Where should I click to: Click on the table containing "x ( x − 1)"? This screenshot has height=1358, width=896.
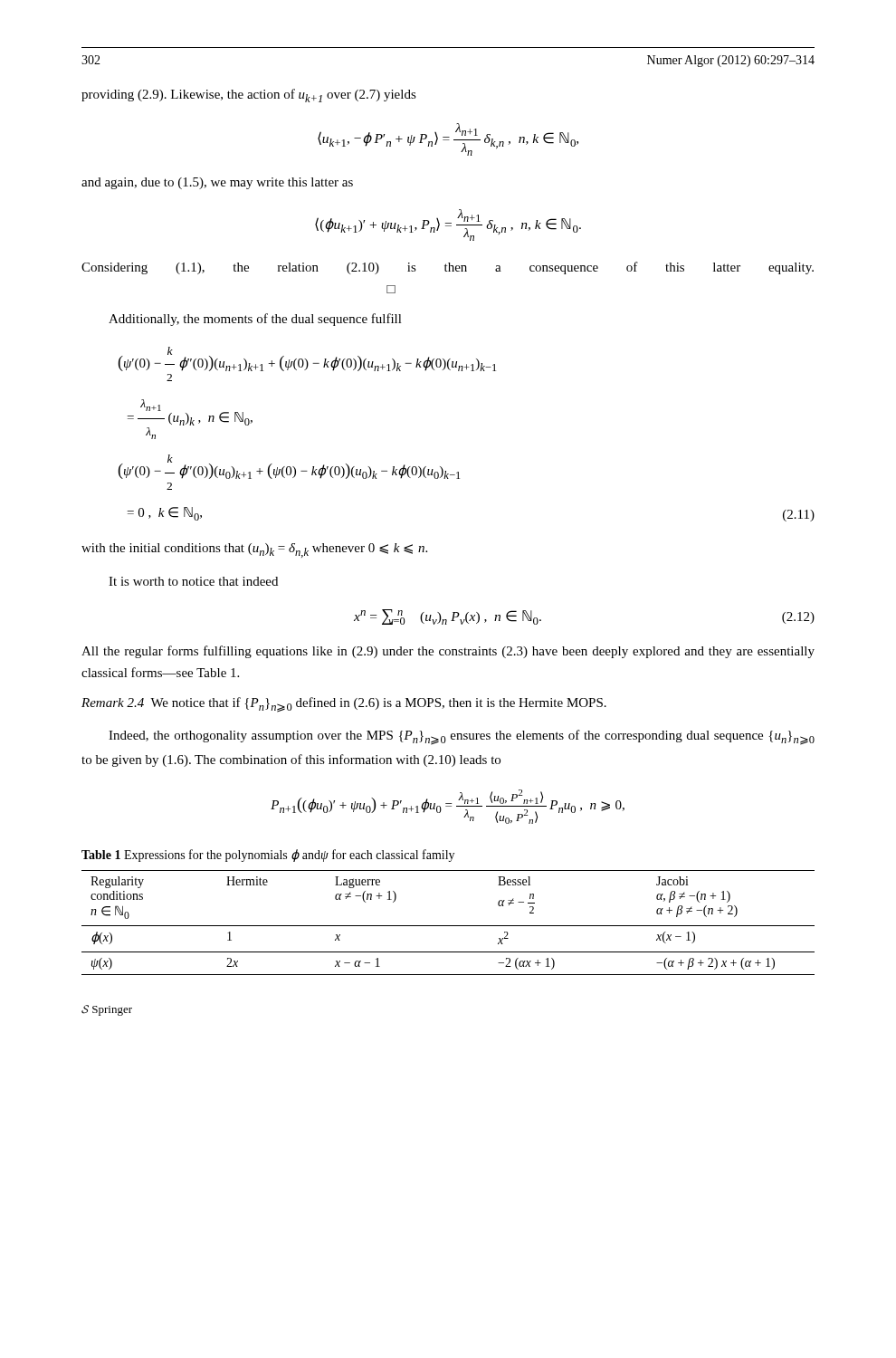pyautogui.click(x=448, y=922)
